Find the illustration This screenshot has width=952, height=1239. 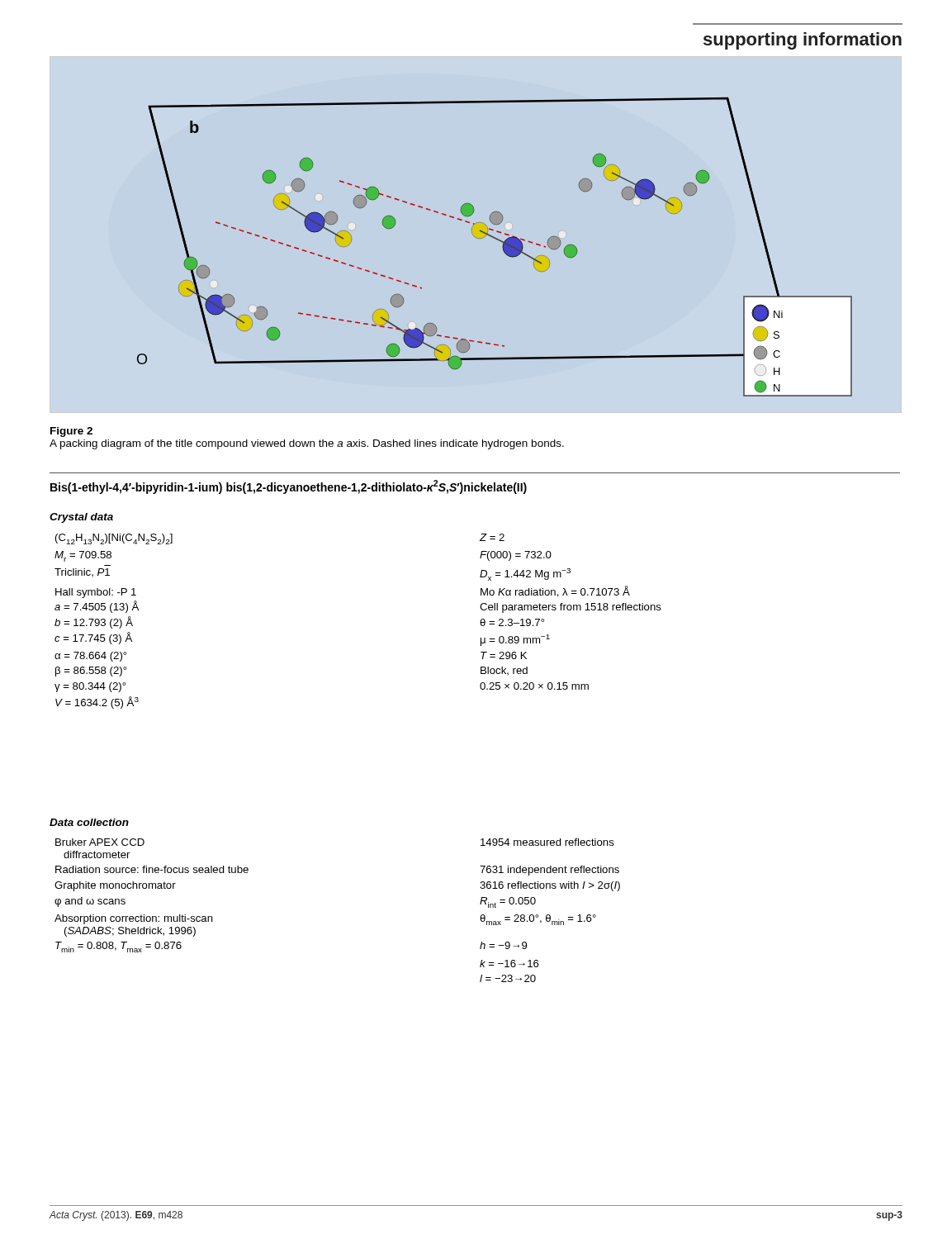pyautogui.click(x=476, y=235)
